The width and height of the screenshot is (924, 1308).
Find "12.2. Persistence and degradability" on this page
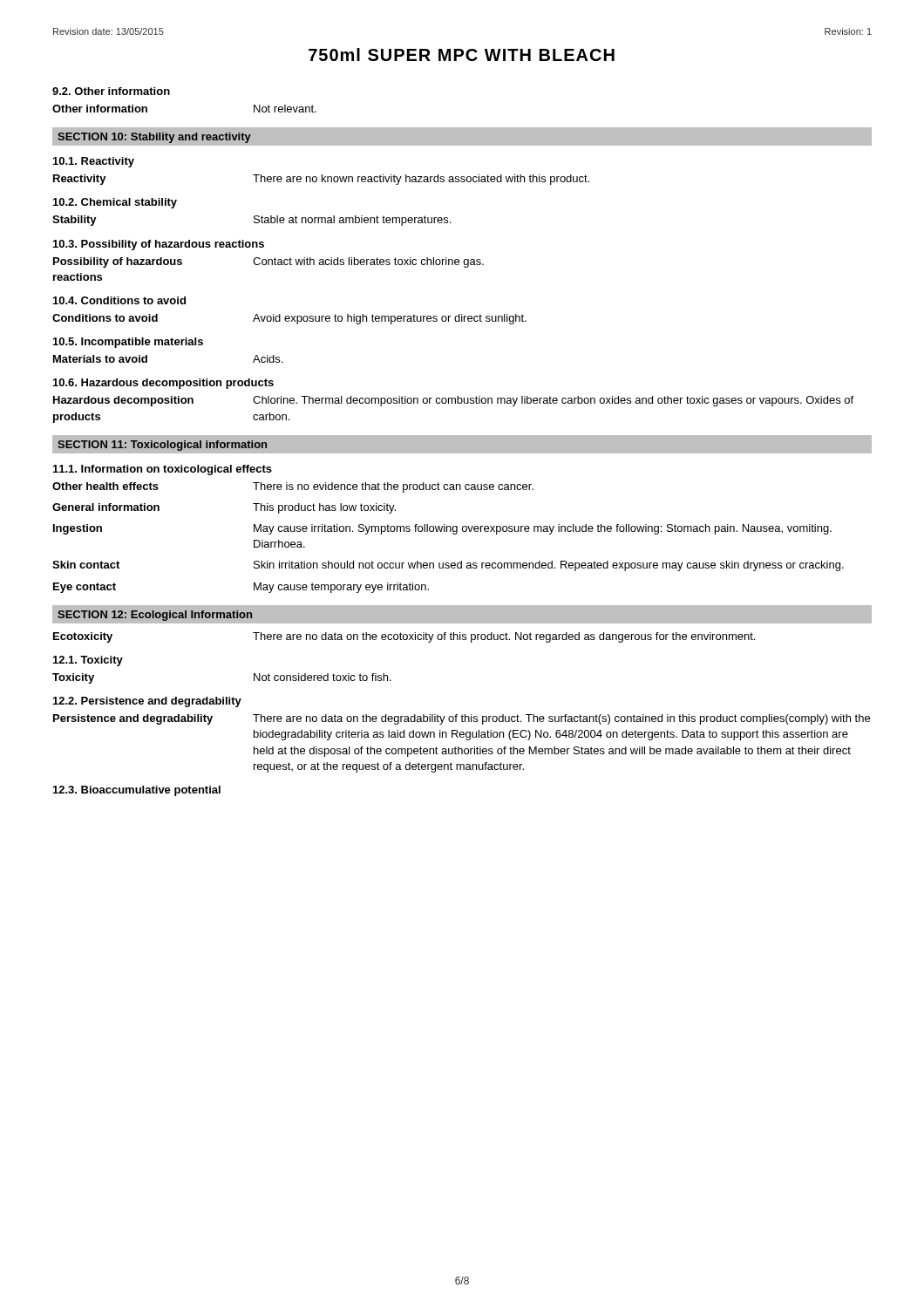pos(147,701)
